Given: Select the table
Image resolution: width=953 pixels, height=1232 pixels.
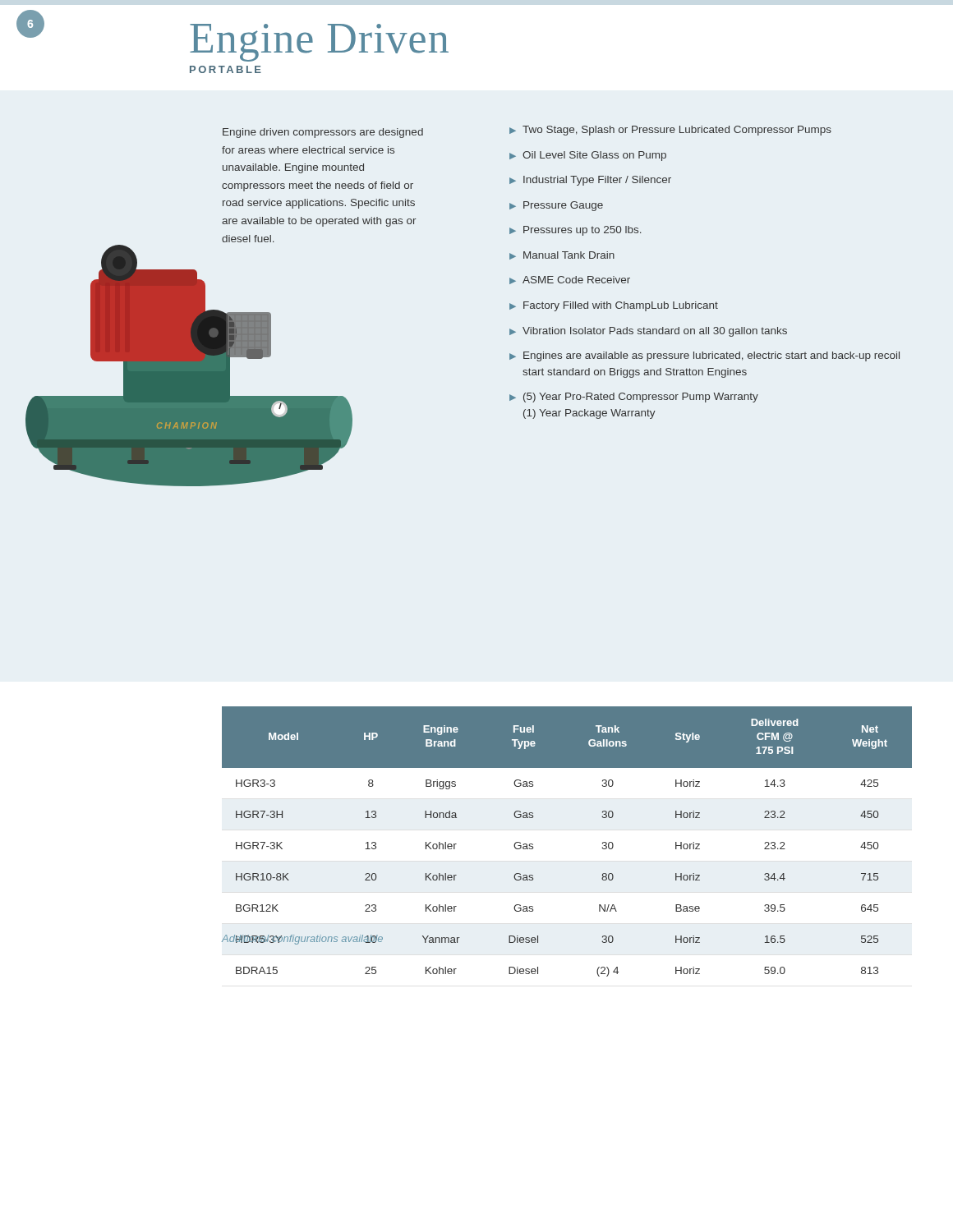Looking at the screenshot, I should tap(567, 846).
